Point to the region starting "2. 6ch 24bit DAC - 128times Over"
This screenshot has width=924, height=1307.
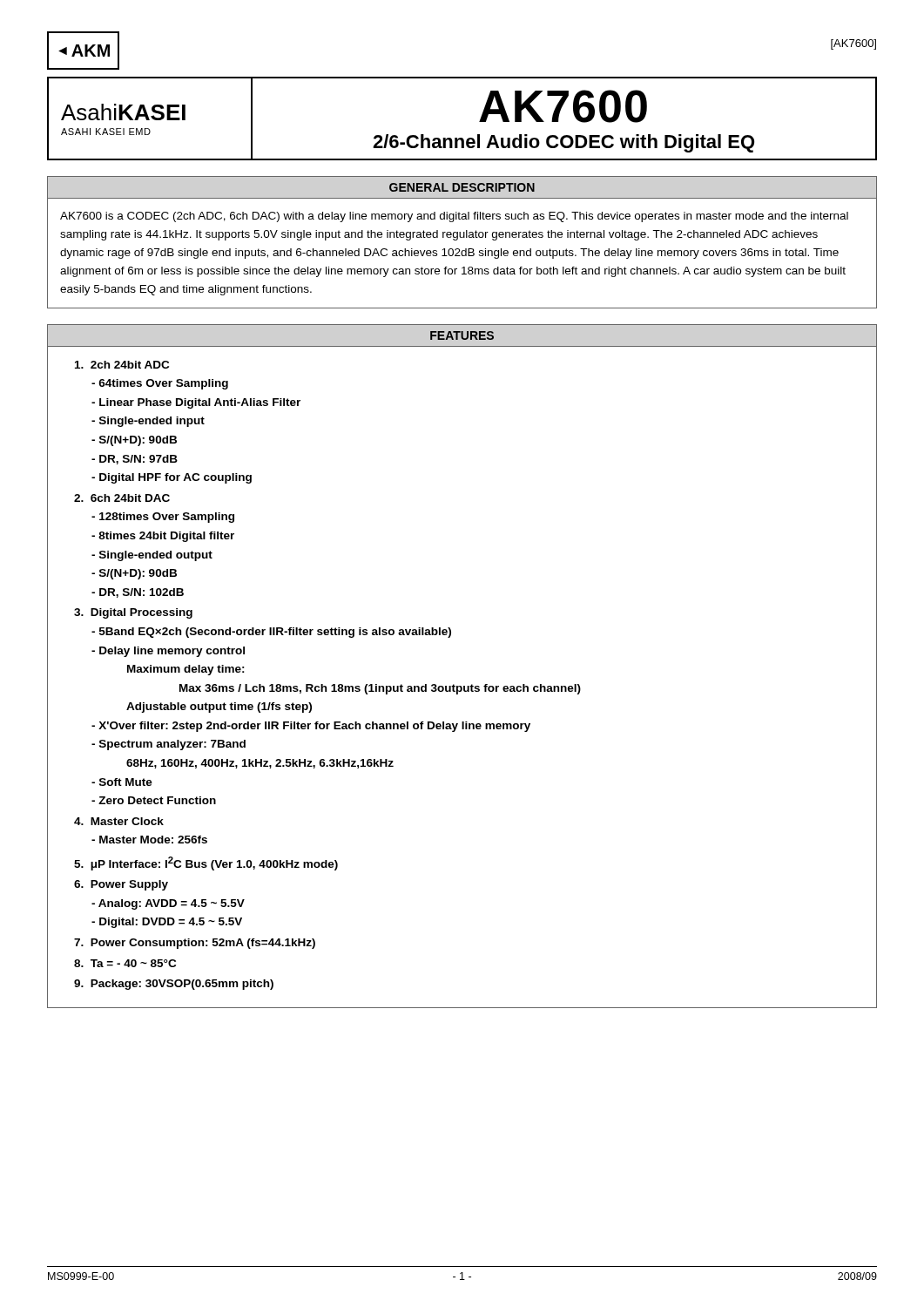[122, 498]
